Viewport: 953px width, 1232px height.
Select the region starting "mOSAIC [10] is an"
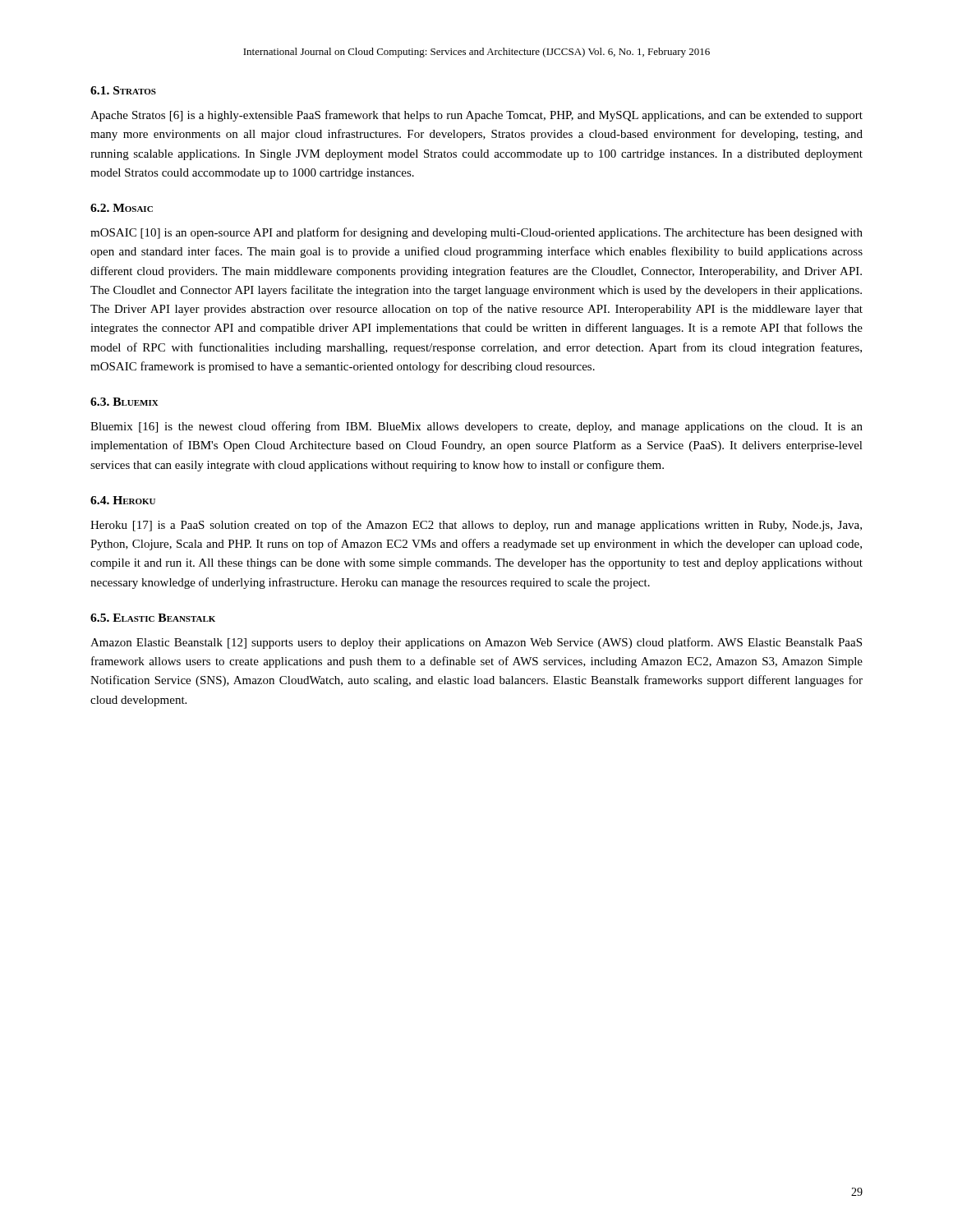pyautogui.click(x=476, y=299)
